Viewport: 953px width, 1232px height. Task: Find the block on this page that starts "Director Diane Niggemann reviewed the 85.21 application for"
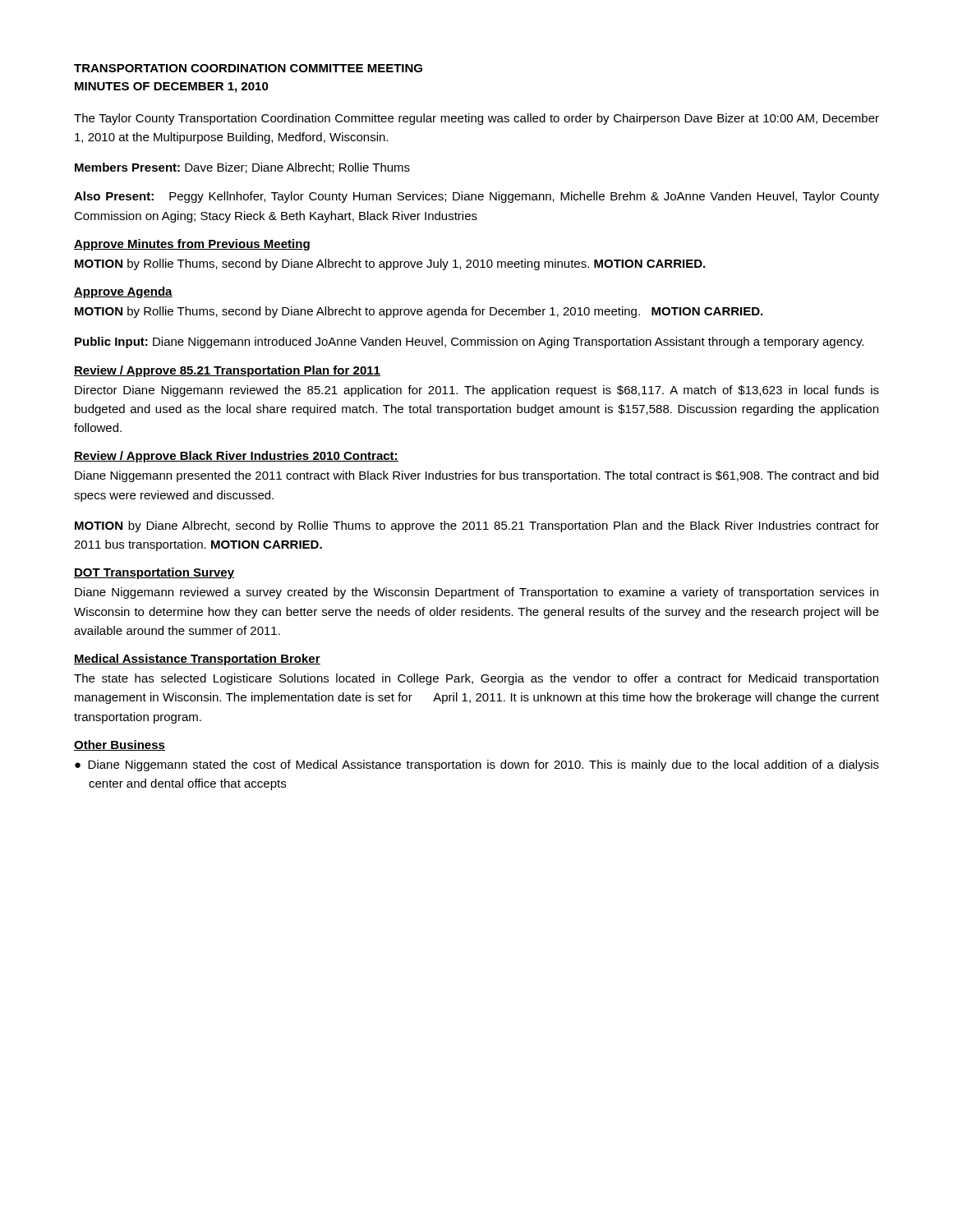click(x=476, y=408)
